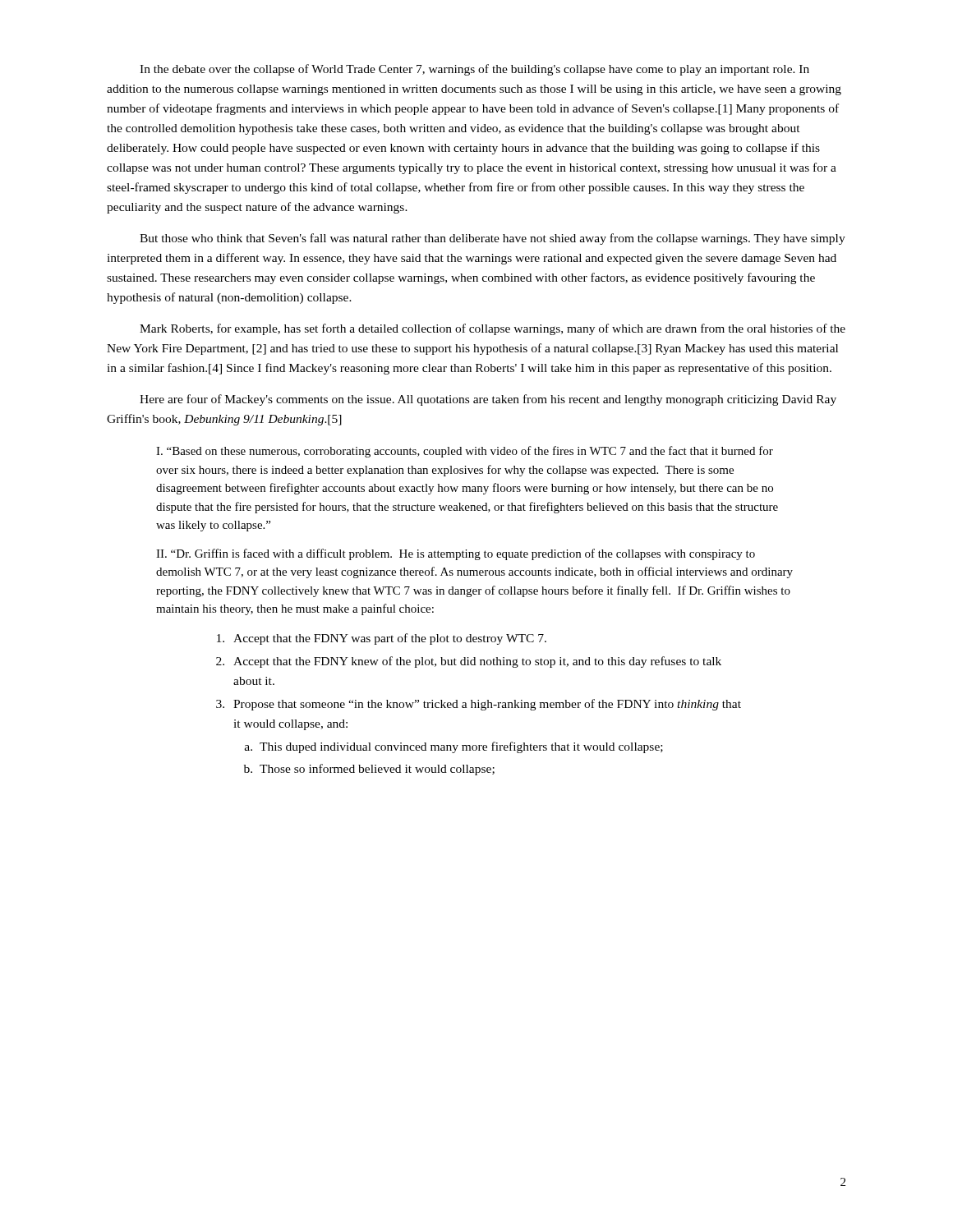Click on the block starting "Propose that someone “in"
The image size is (953, 1232).
point(490,737)
